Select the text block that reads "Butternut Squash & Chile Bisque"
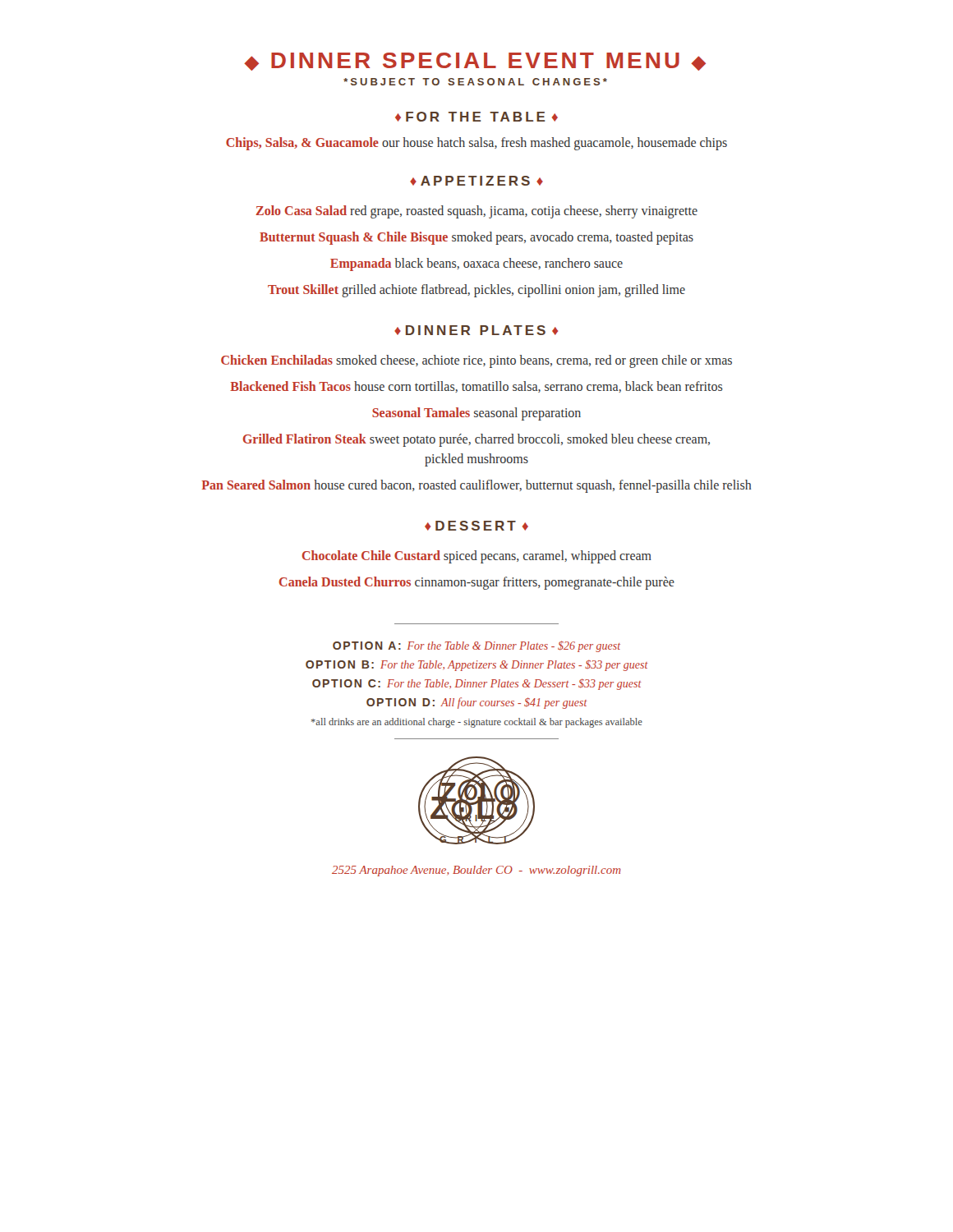Viewport: 953px width, 1232px height. pyautogui.click(x=476, y=237)
